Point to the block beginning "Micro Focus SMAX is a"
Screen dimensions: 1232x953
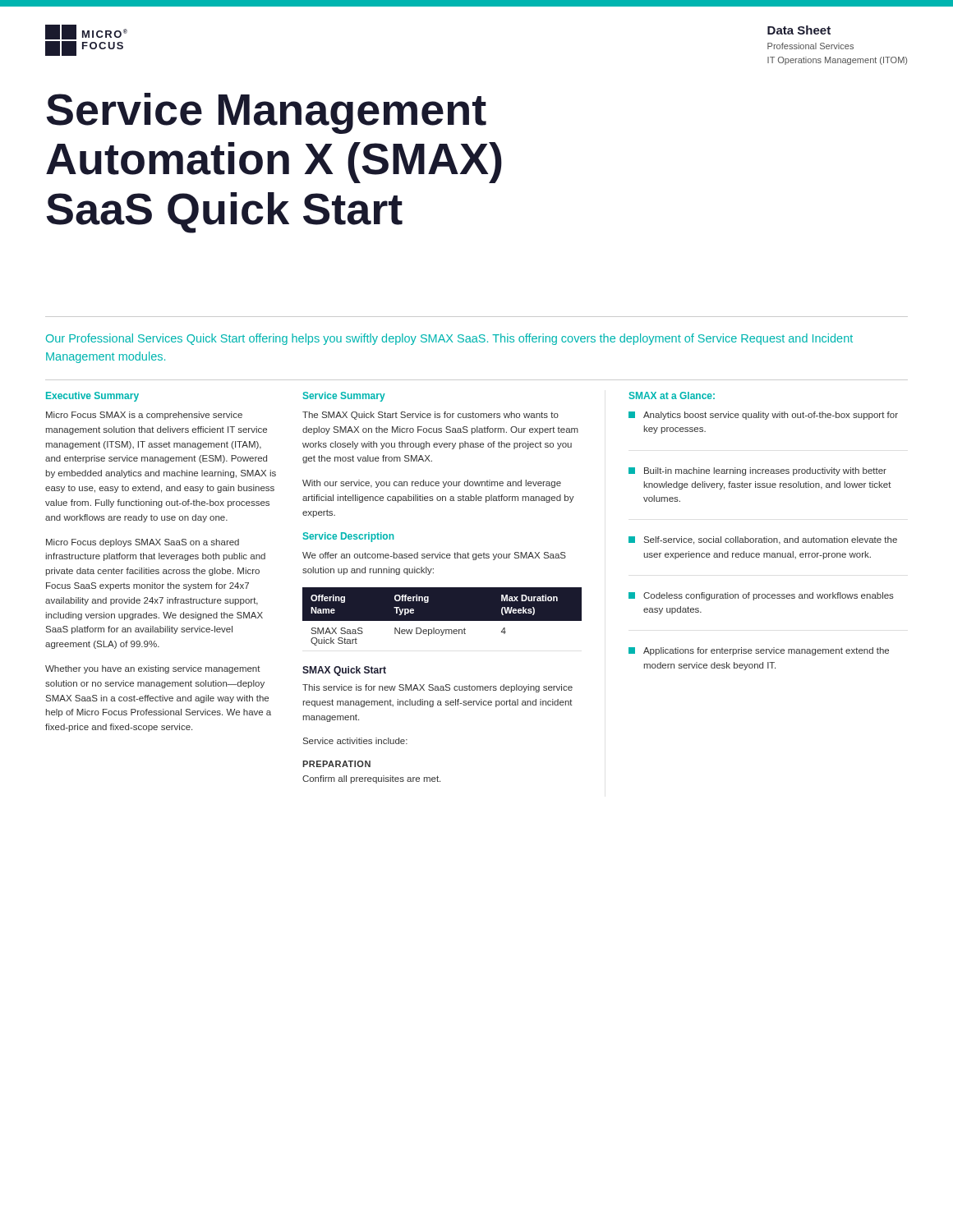point(162,467)
